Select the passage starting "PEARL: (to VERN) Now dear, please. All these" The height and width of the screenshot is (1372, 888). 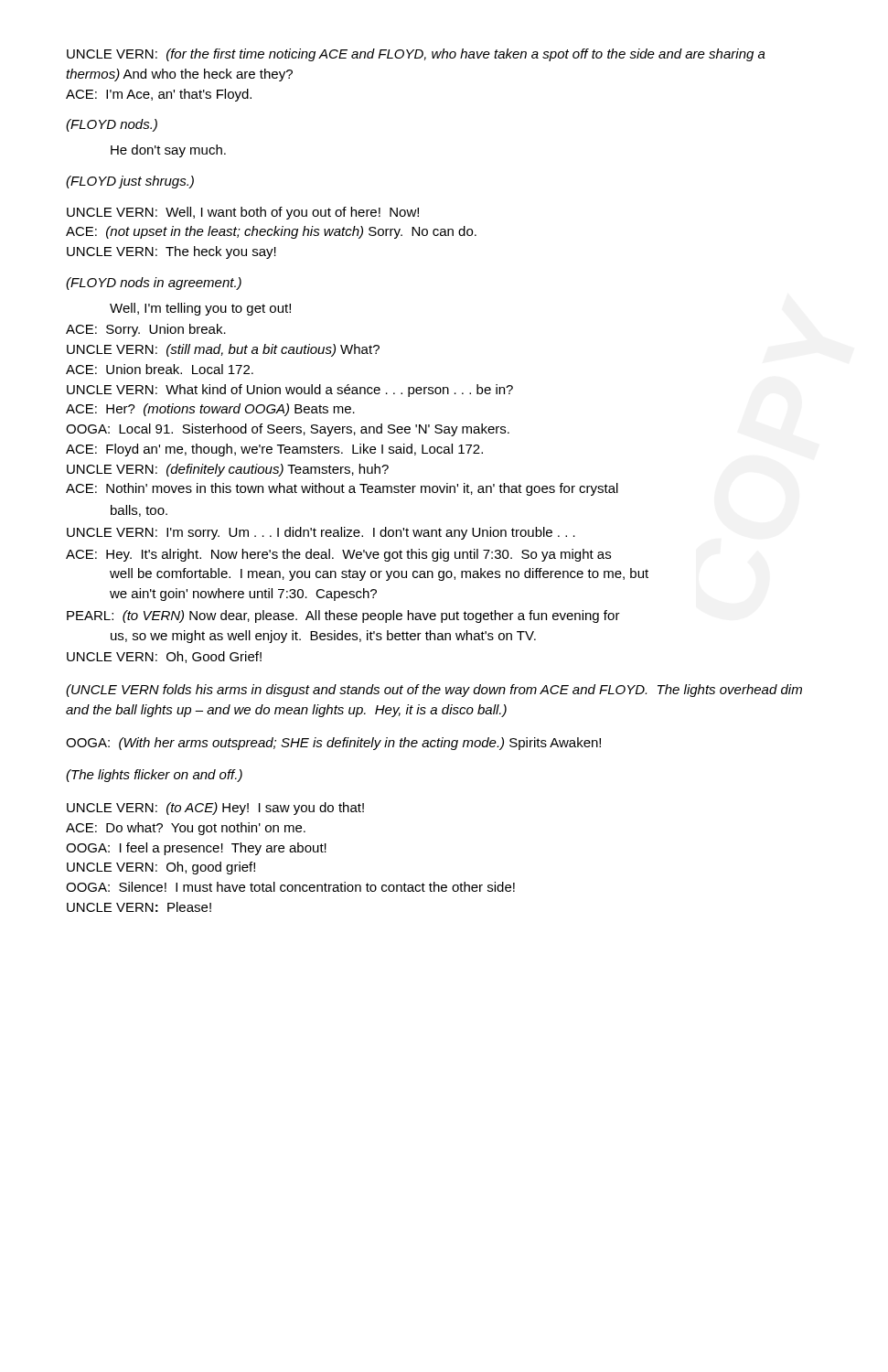coord(343,626)
